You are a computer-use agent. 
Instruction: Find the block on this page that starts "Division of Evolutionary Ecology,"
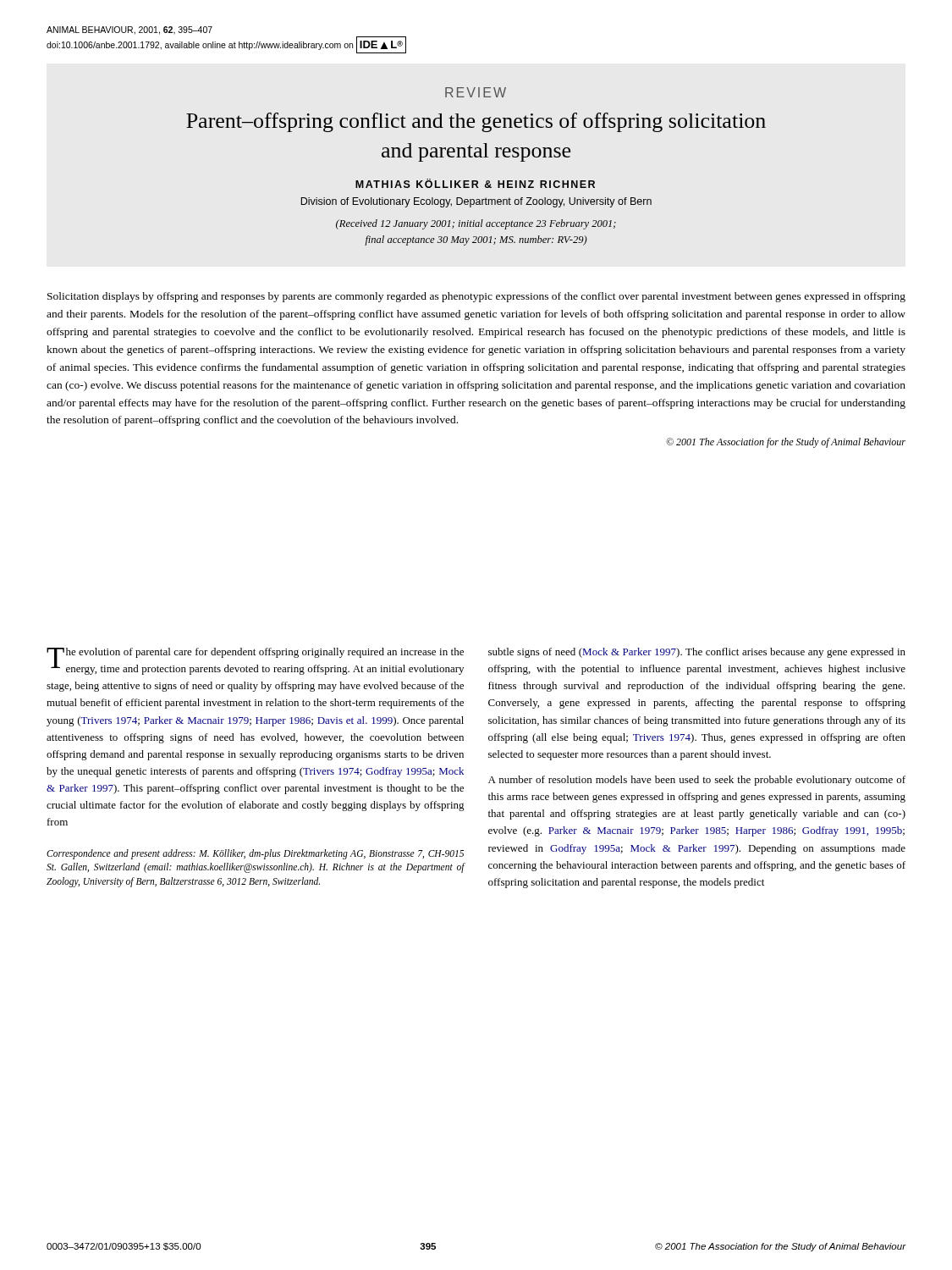click(x=476, y=202)
